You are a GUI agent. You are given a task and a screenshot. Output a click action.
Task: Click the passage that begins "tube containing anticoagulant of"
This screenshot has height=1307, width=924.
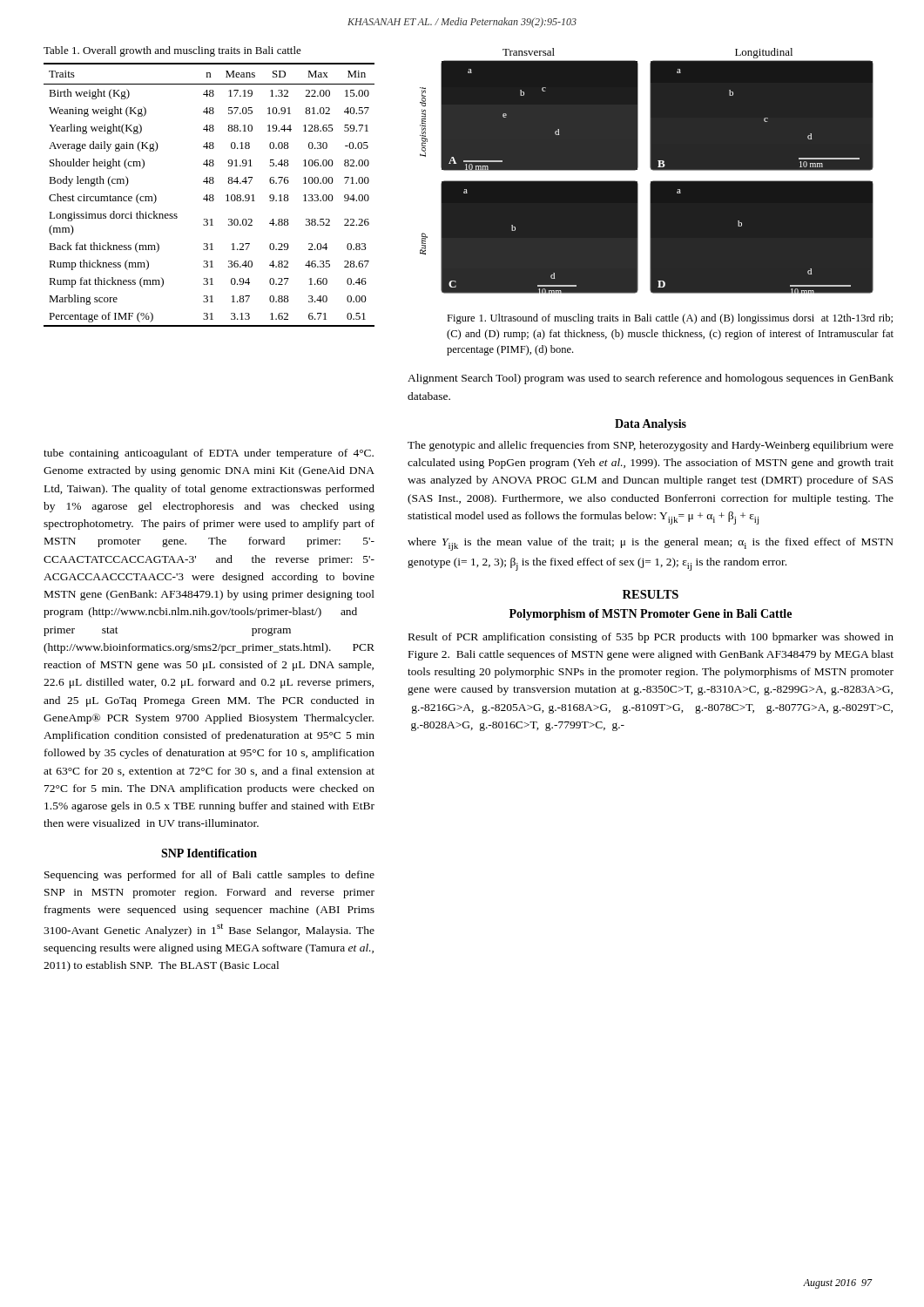point(209,638)
